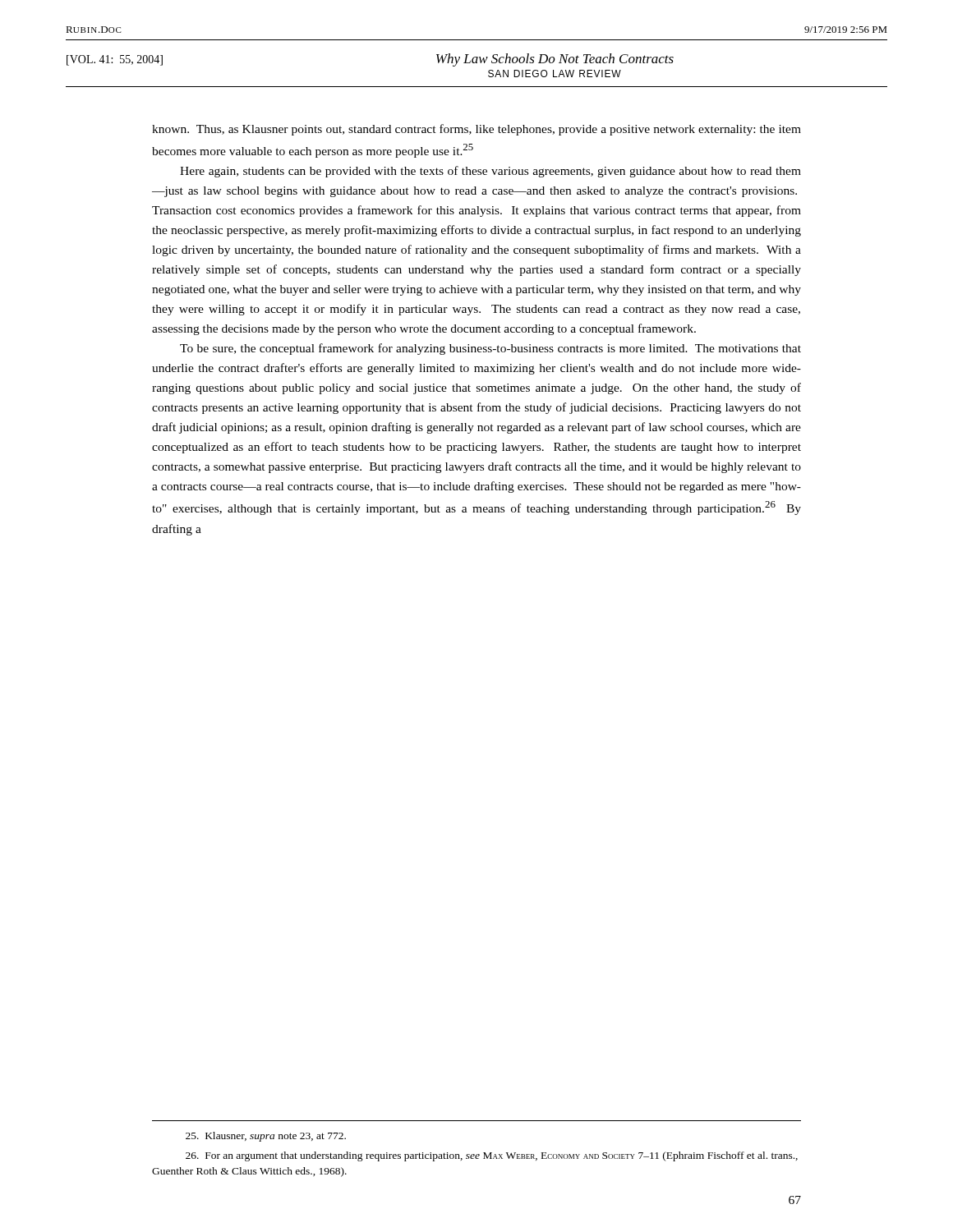The width and height of the screenshot is (953, 1232).
Task: Click on the element starting "To be sure, the conceptual framework for"
Action: 476,438
